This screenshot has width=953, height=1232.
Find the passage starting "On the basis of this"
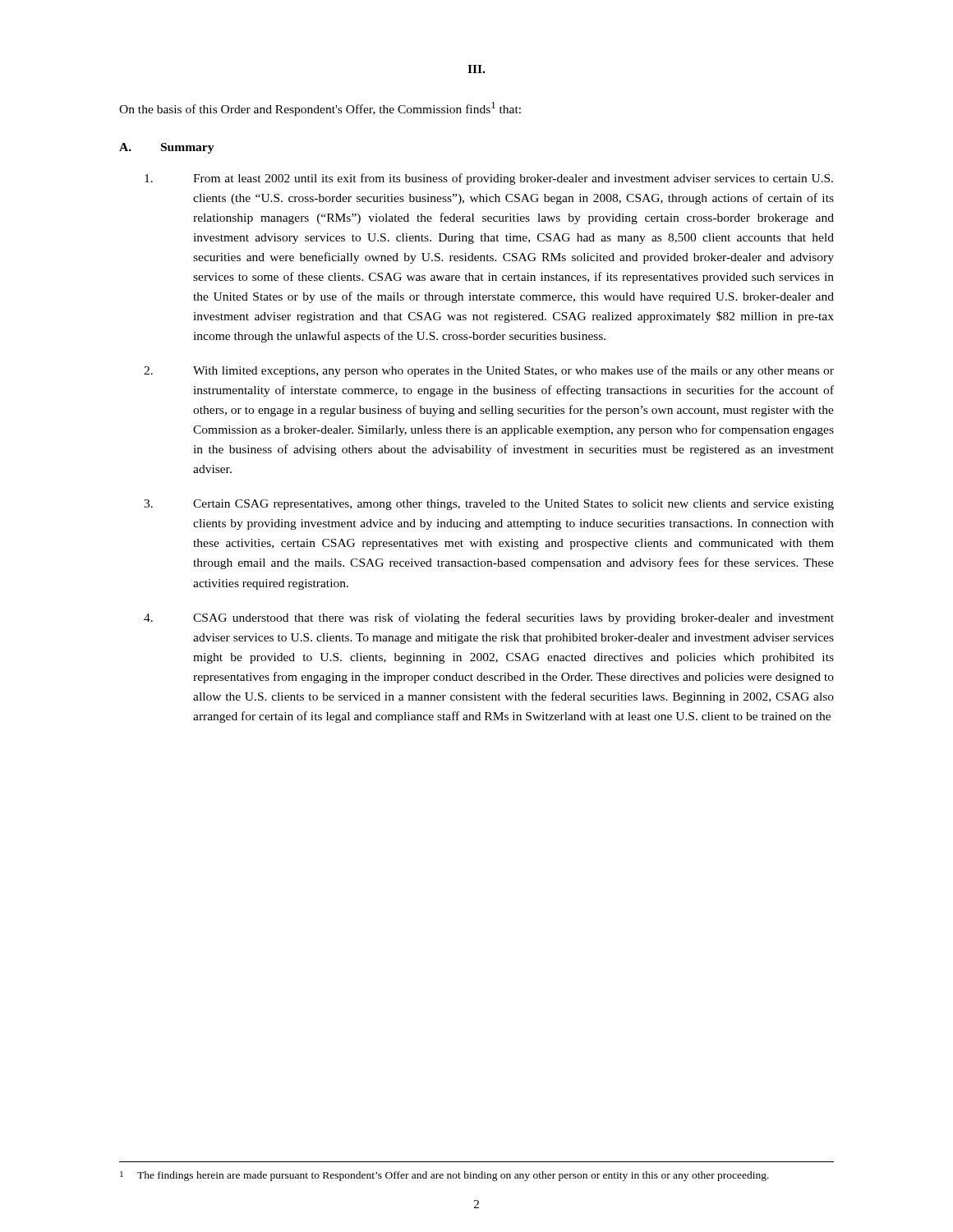(x=320, y=107)
